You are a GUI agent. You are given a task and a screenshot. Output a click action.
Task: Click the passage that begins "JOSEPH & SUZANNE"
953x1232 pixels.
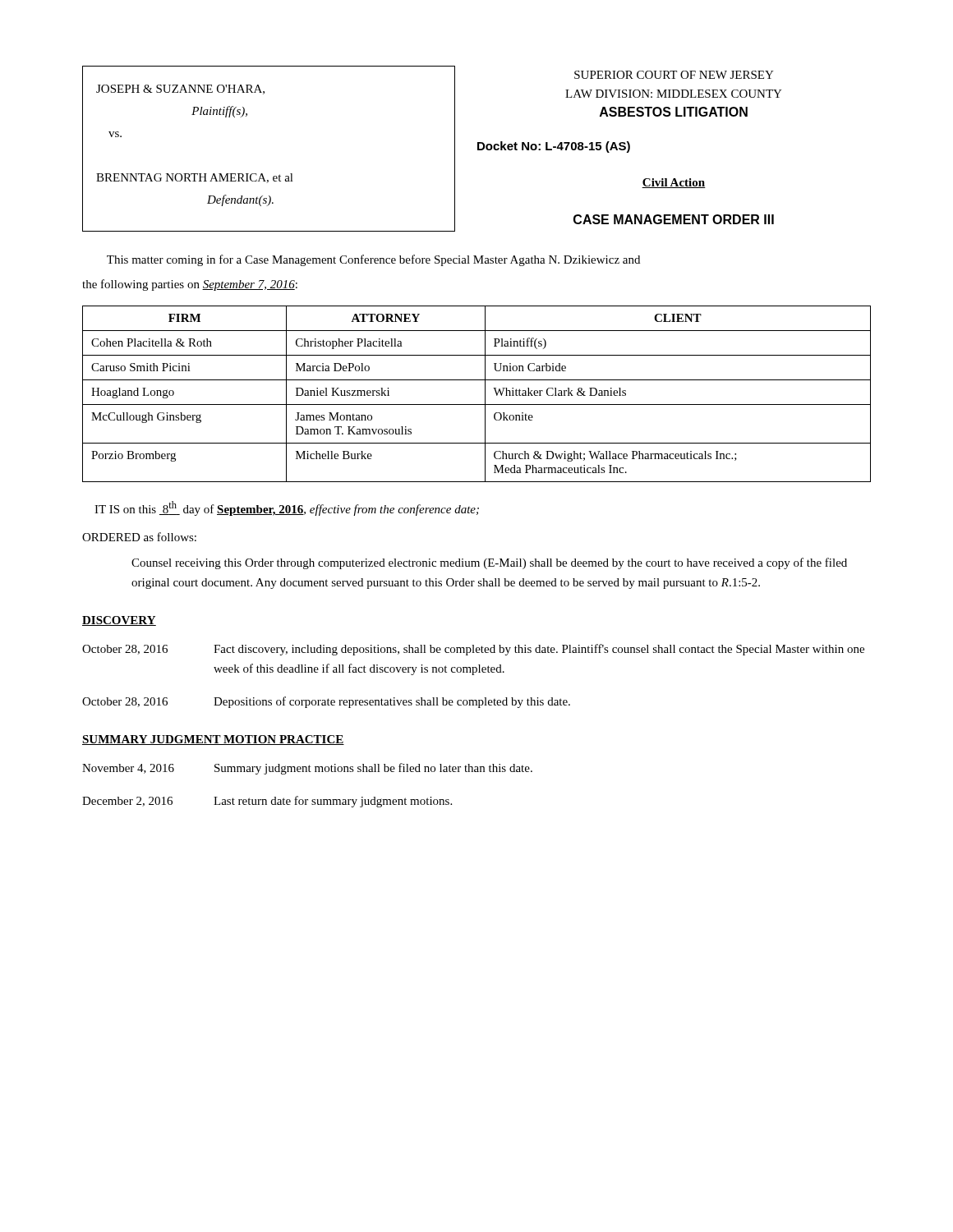180,90
